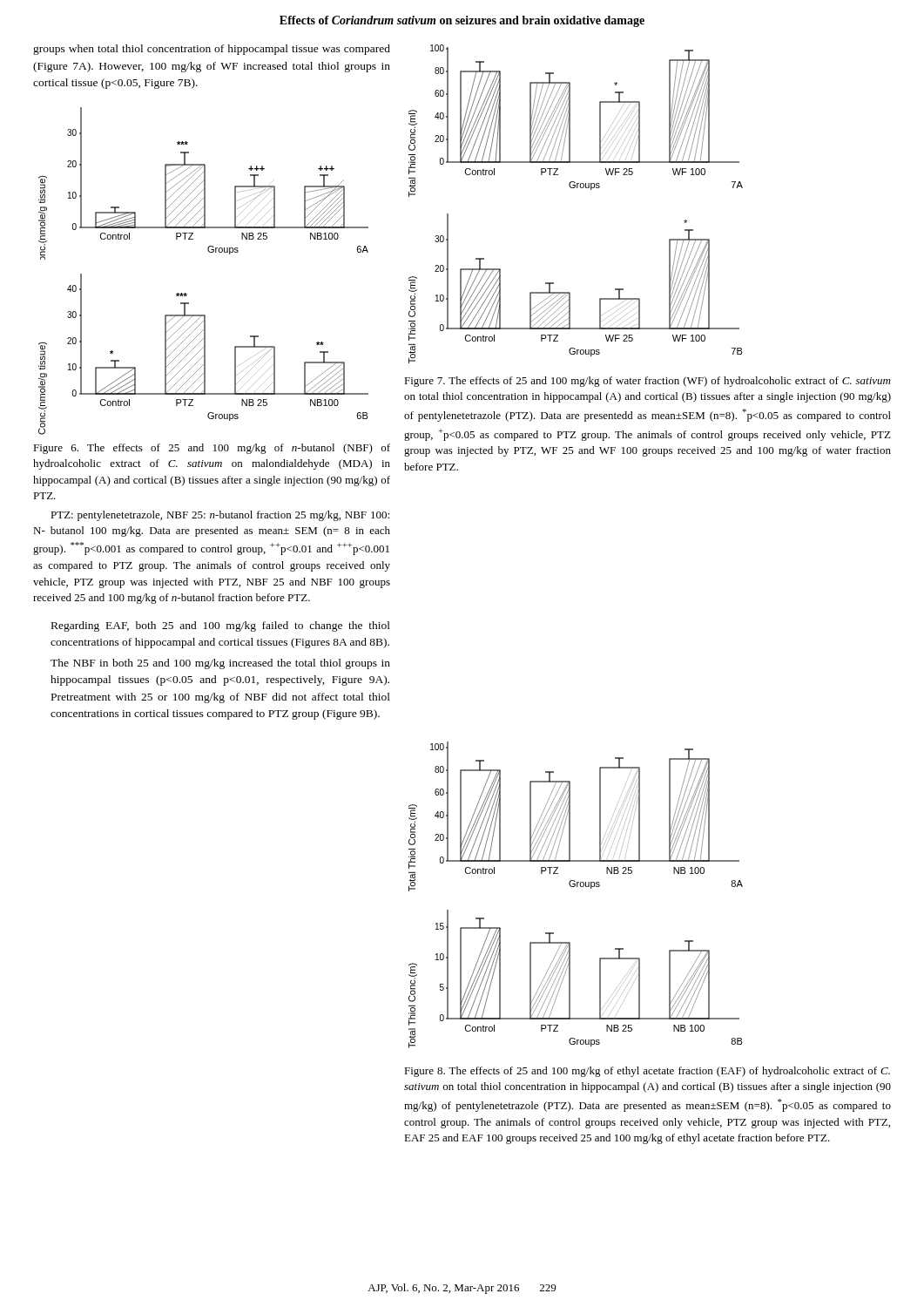Find the block on this page that starts "The NBF in both 25 and"

click(220, 688)
